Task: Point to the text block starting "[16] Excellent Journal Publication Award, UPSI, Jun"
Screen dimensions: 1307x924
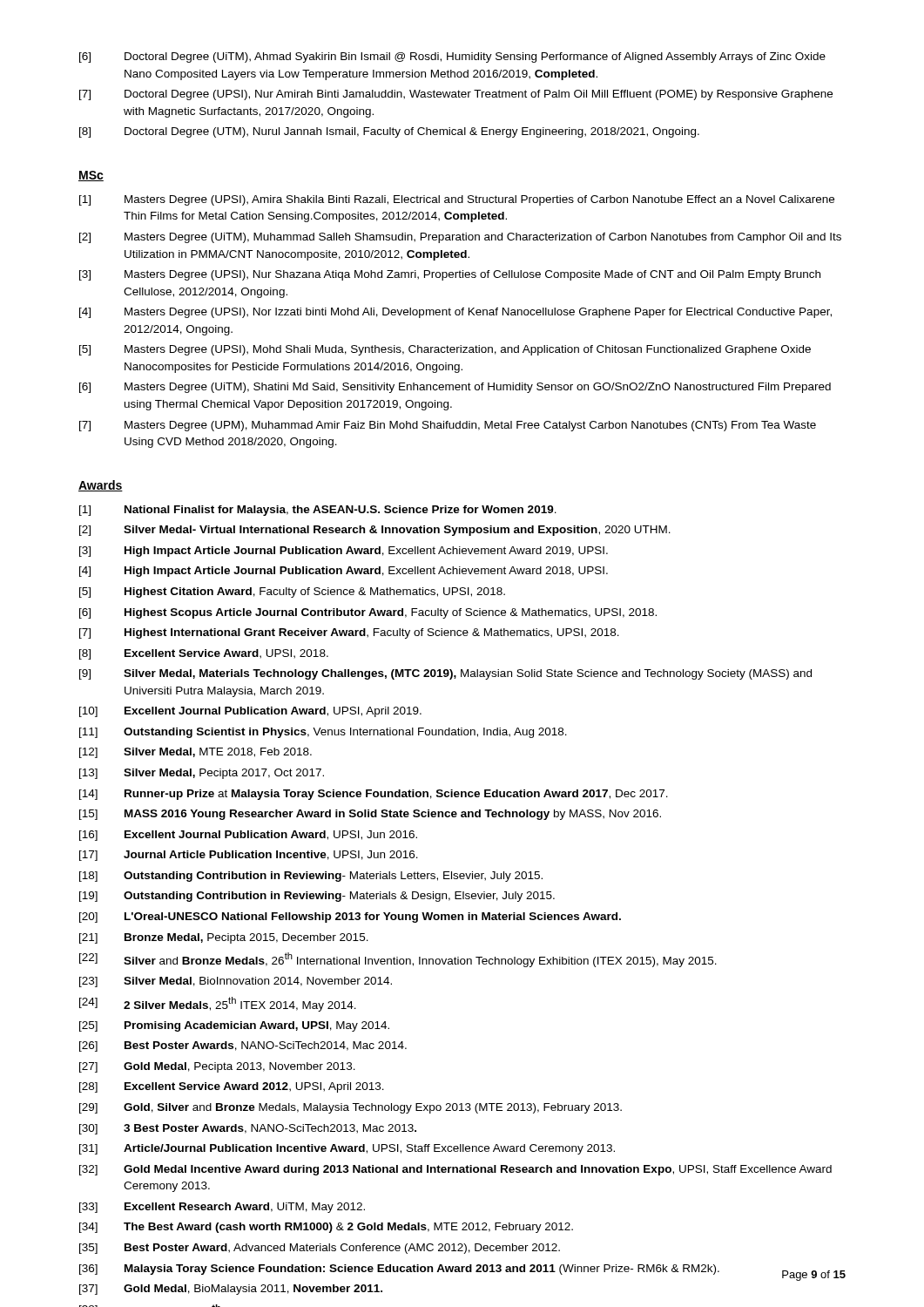Action: pos(248,836)
